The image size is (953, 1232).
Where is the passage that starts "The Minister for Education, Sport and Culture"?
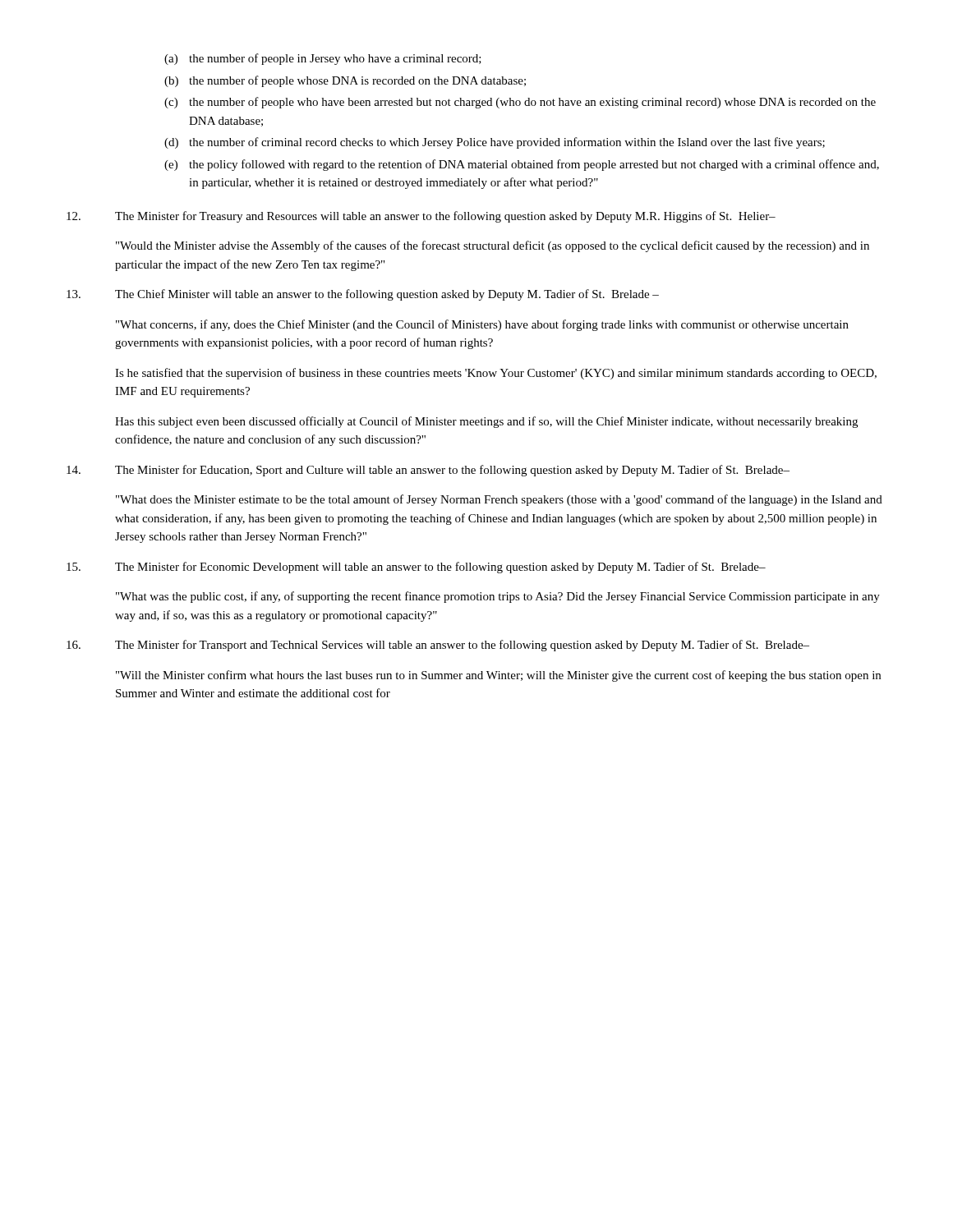[476, 470]
